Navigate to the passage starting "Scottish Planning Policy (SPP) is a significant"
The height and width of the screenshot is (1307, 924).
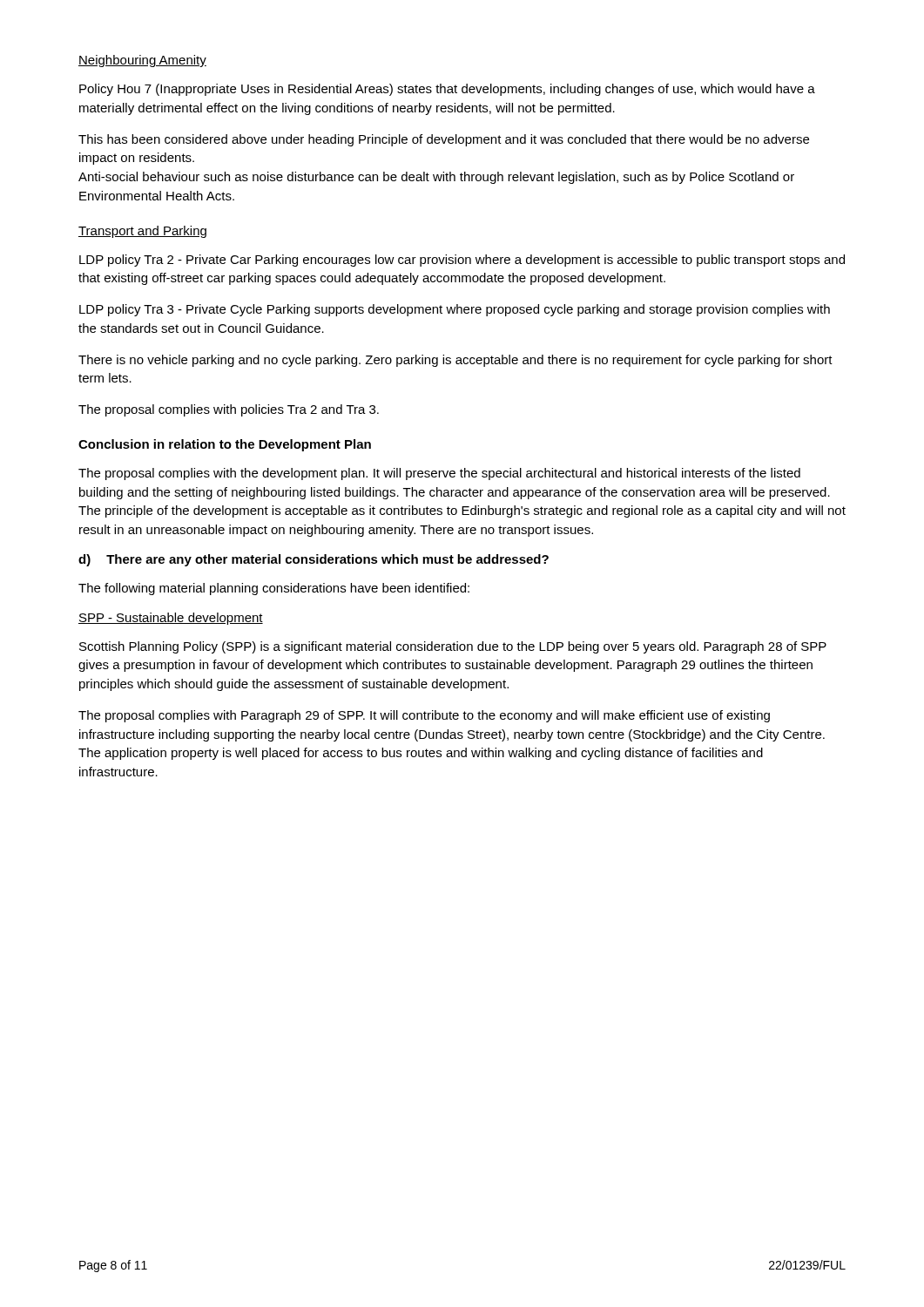click(x=462, y=665)
